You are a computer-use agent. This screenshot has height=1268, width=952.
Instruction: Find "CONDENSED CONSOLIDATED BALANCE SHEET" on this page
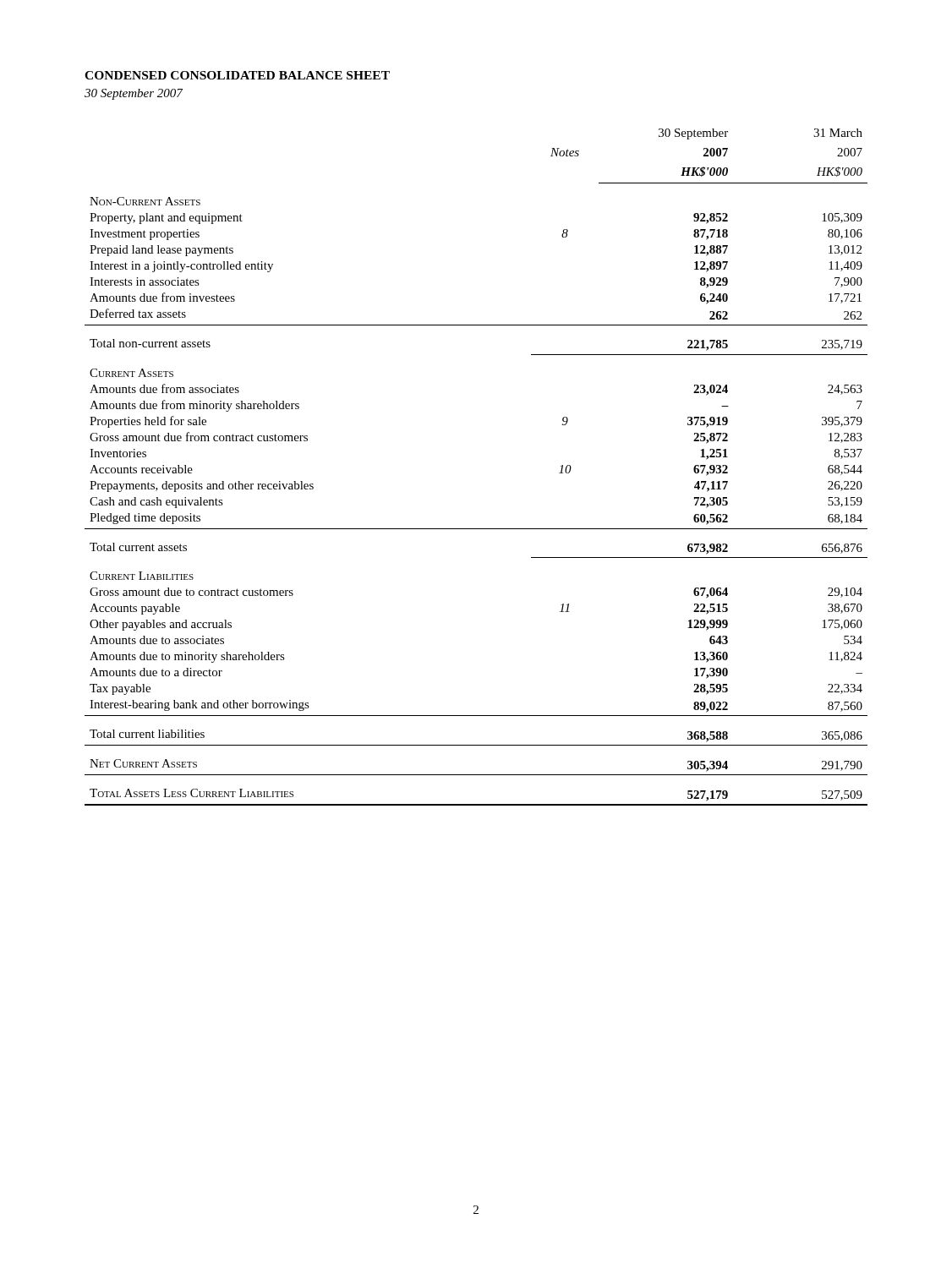(x=237, y=75)
